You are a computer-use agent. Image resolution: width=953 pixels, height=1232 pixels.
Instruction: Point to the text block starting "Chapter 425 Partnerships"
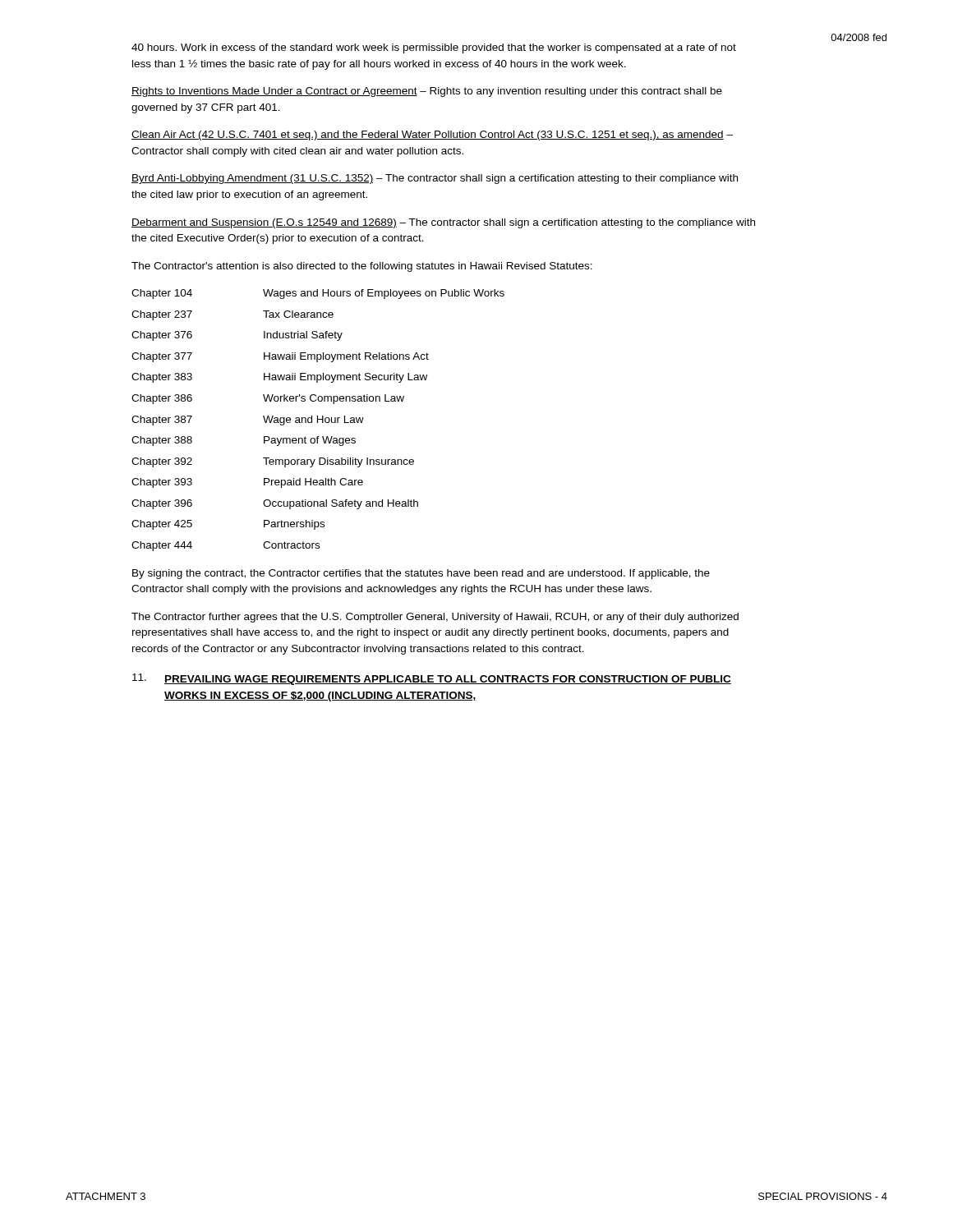(x=157, y=524)
